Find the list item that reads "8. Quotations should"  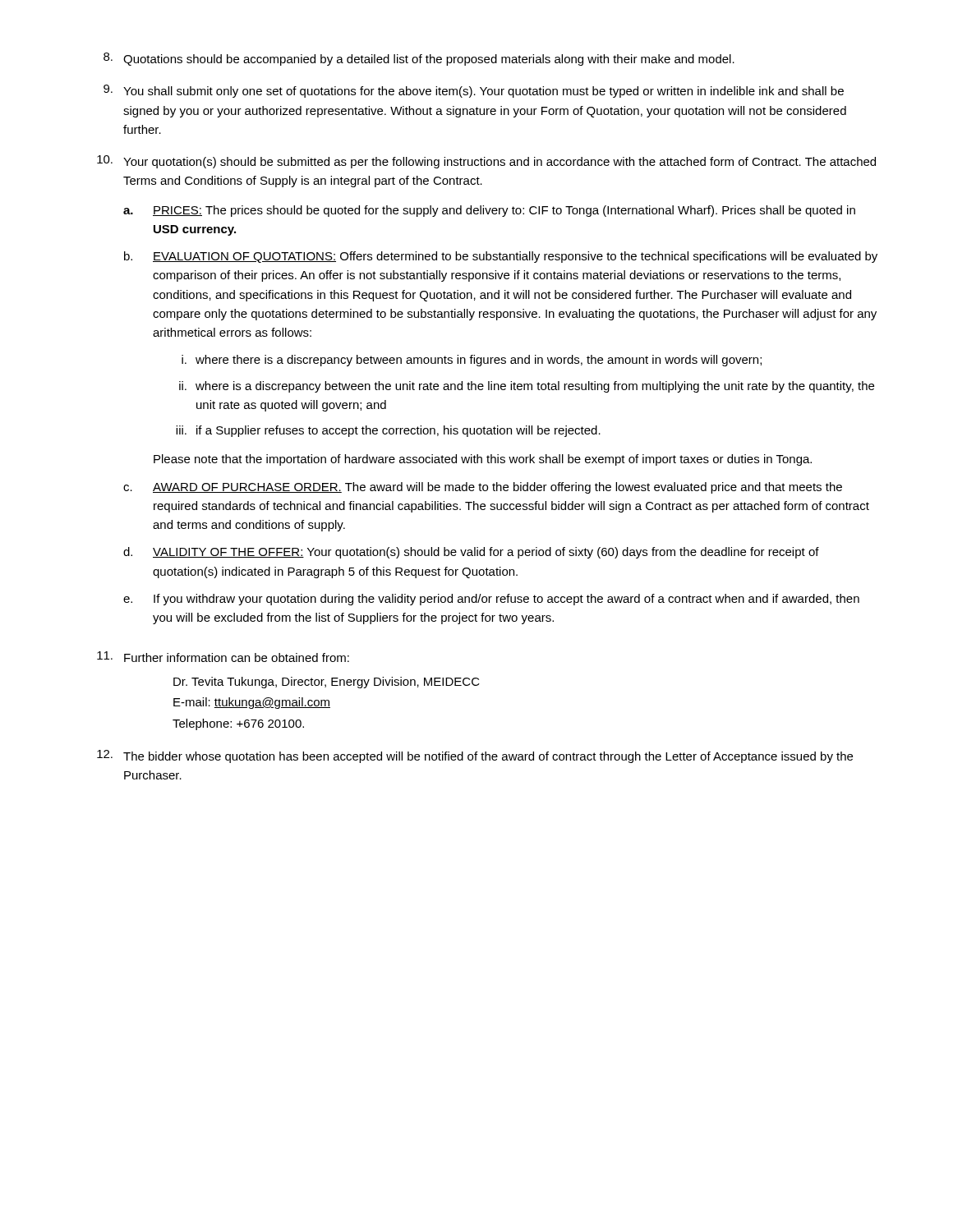[476, 59]
